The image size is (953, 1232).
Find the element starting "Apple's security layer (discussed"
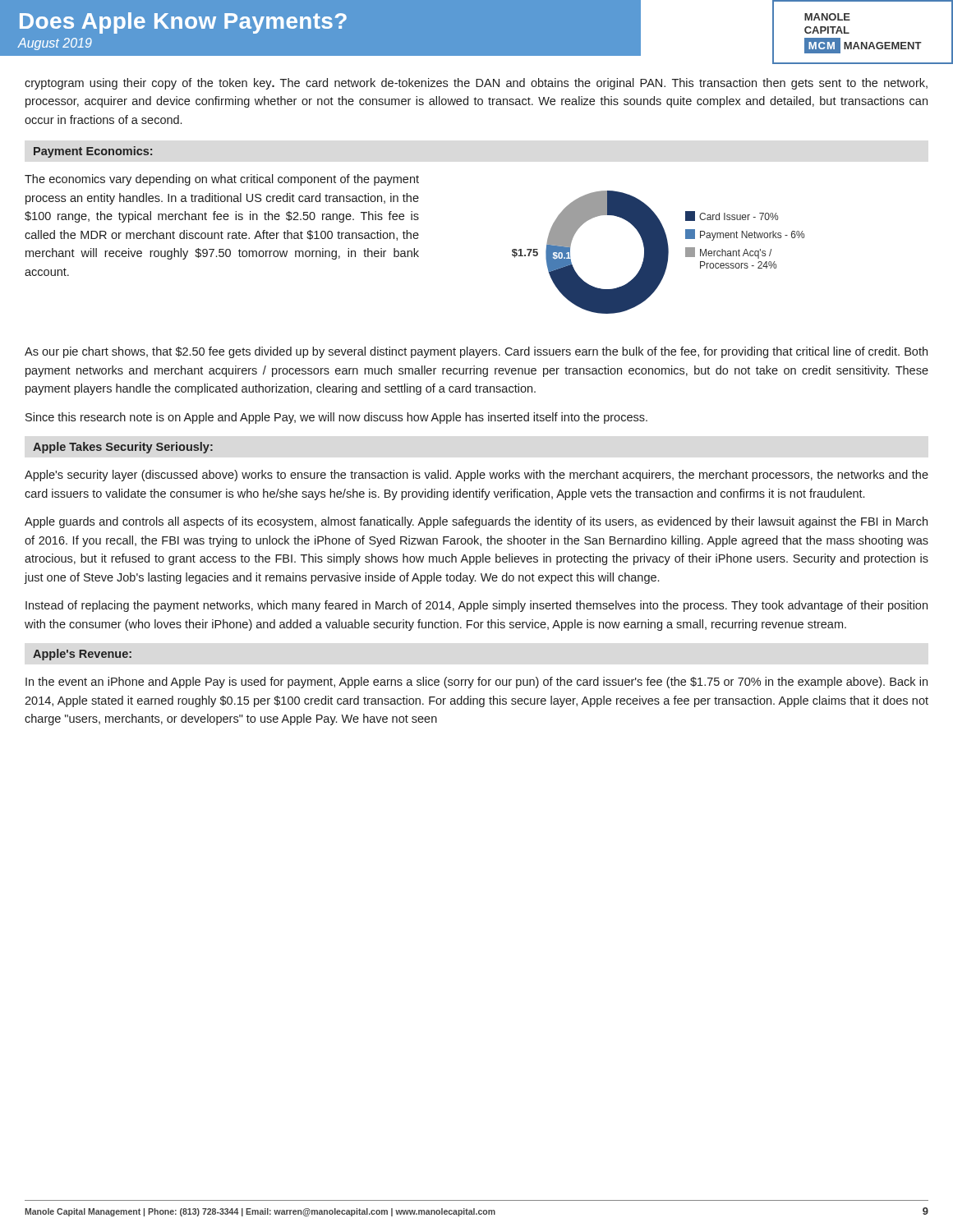(476, 484)
